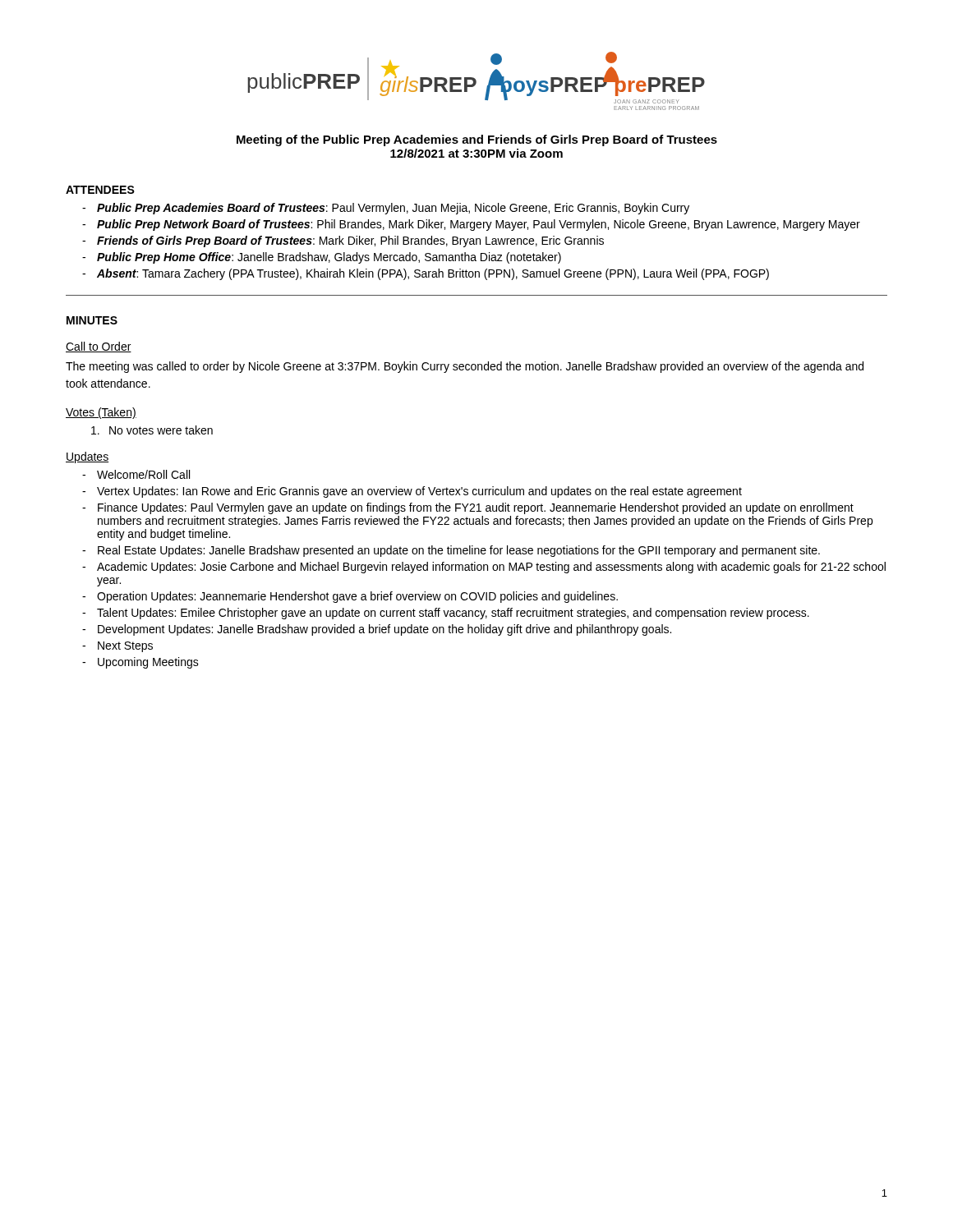Point to the element starting "- Real Estate"

pos(485,550)
